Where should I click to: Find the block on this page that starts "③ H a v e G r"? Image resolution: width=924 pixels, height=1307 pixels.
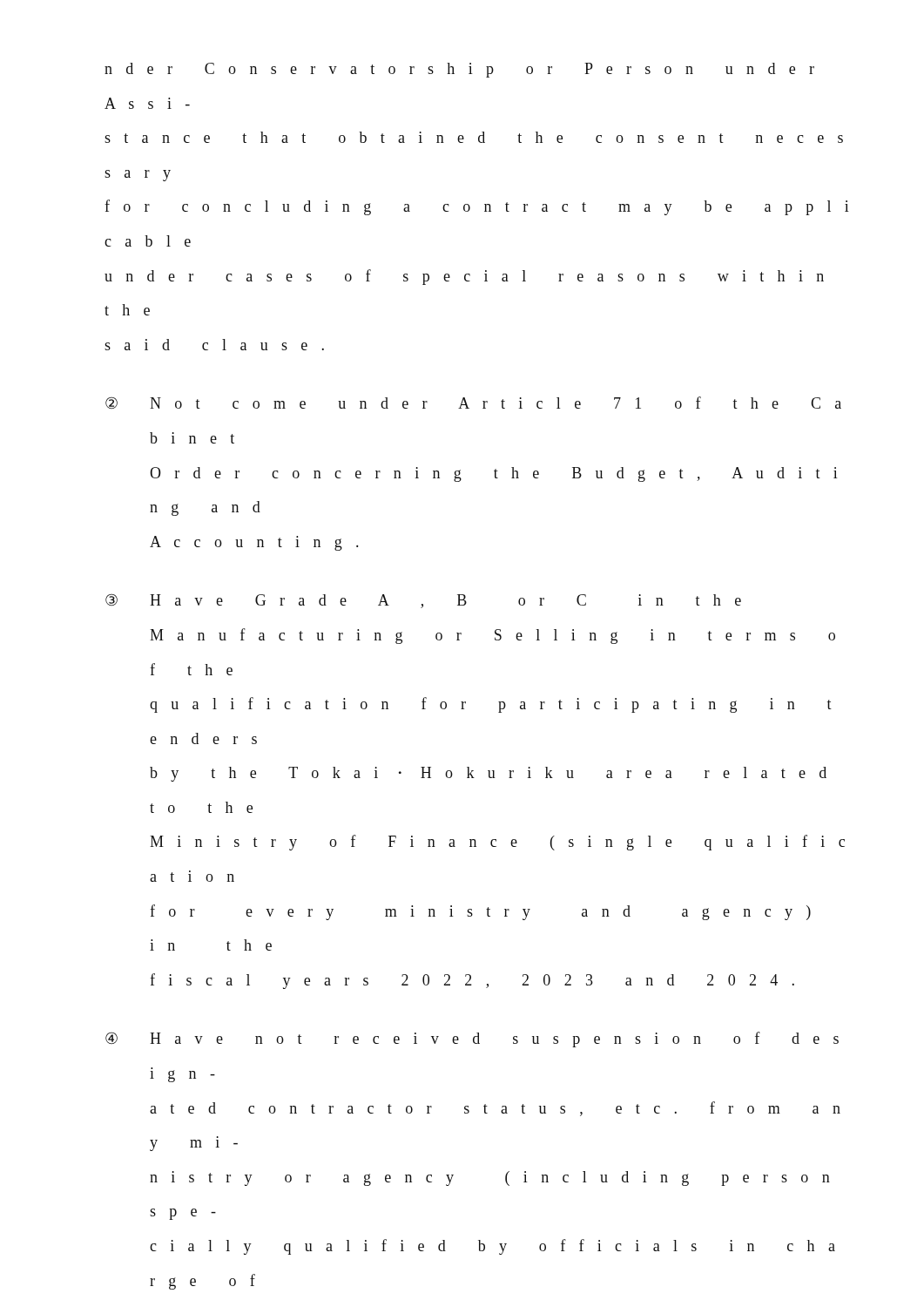(423, 601)
